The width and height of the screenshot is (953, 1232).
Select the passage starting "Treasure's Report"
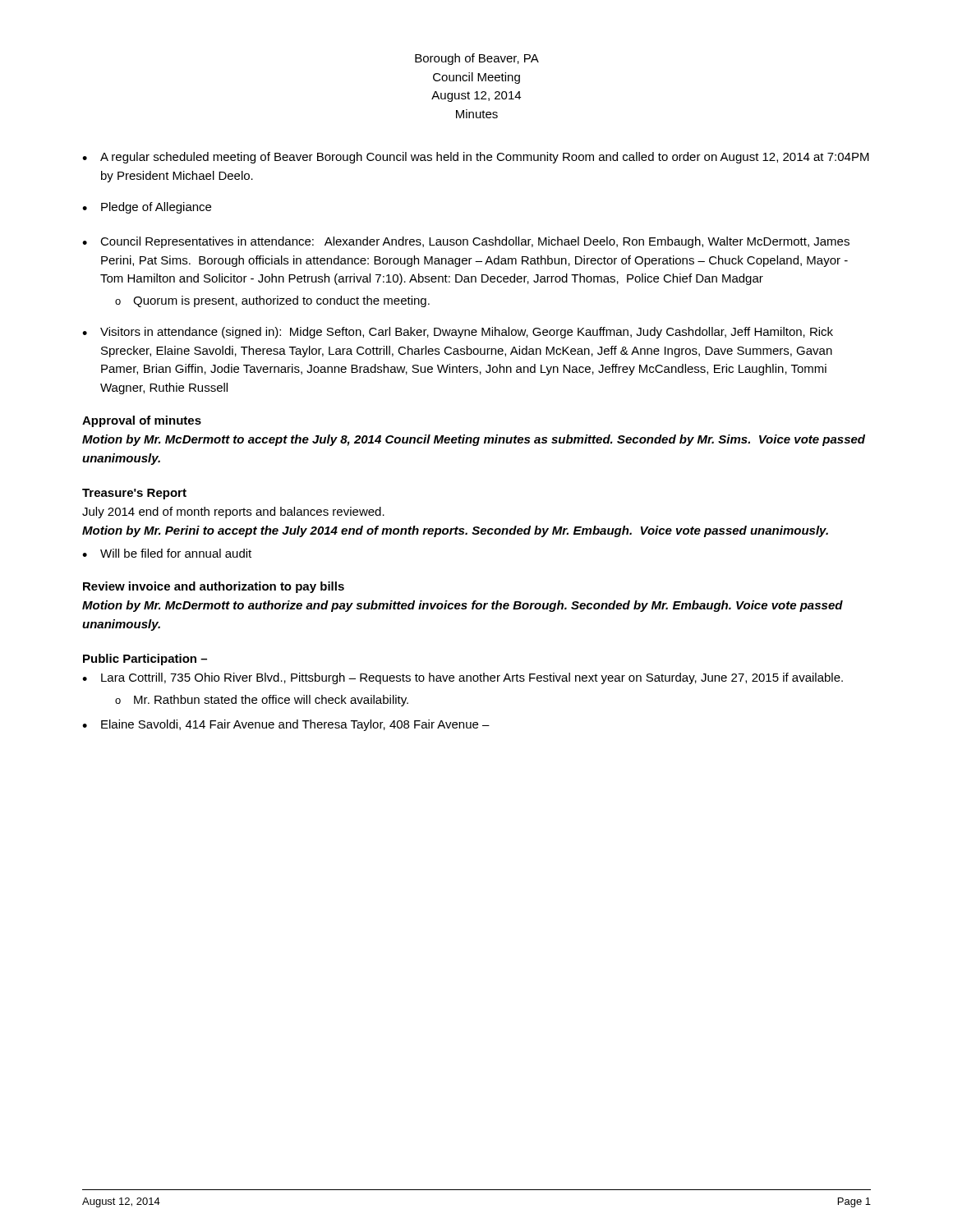(134, 493)
